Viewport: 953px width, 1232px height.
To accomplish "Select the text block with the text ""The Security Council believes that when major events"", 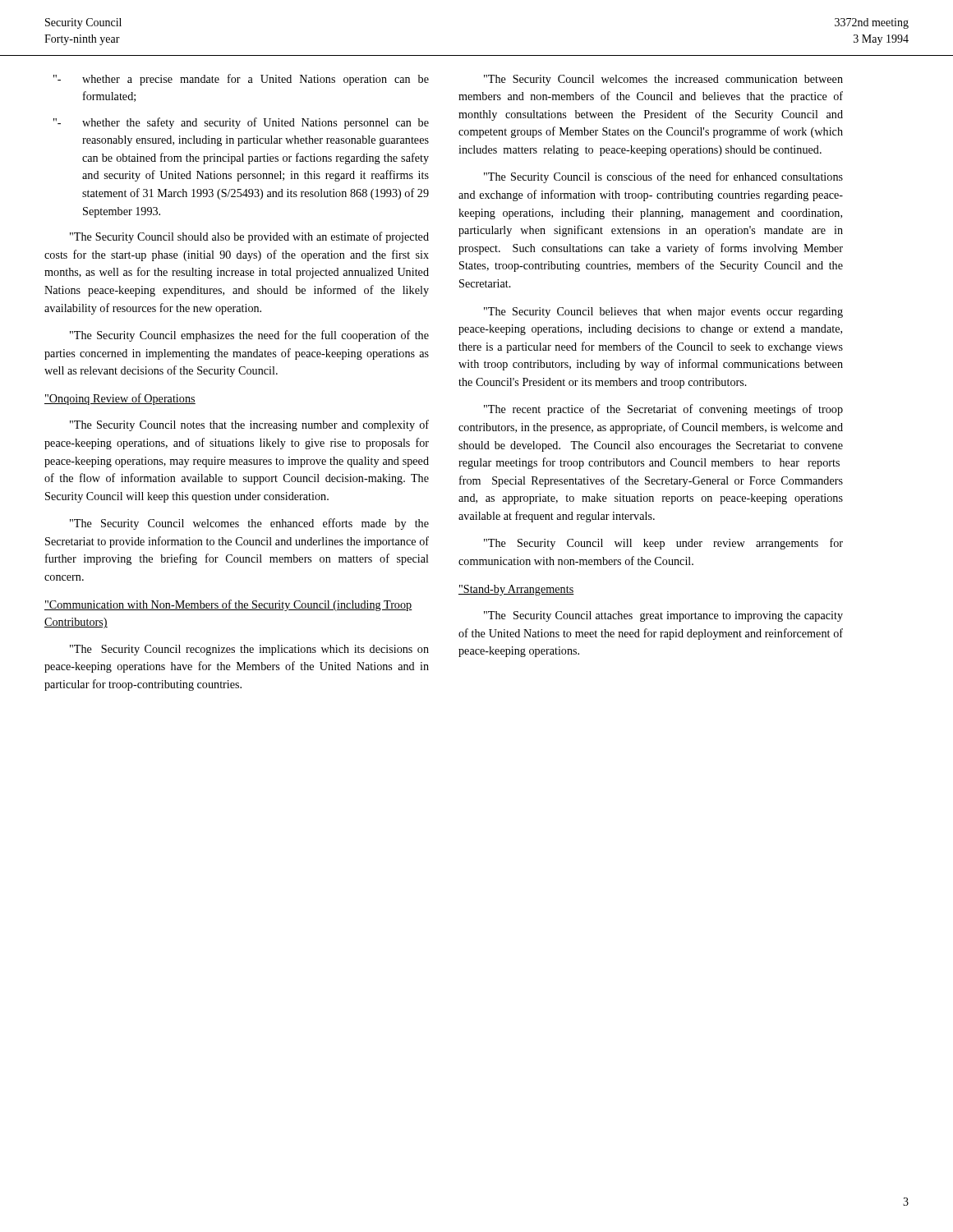I will pyautogui.click(x=651, y=347).
